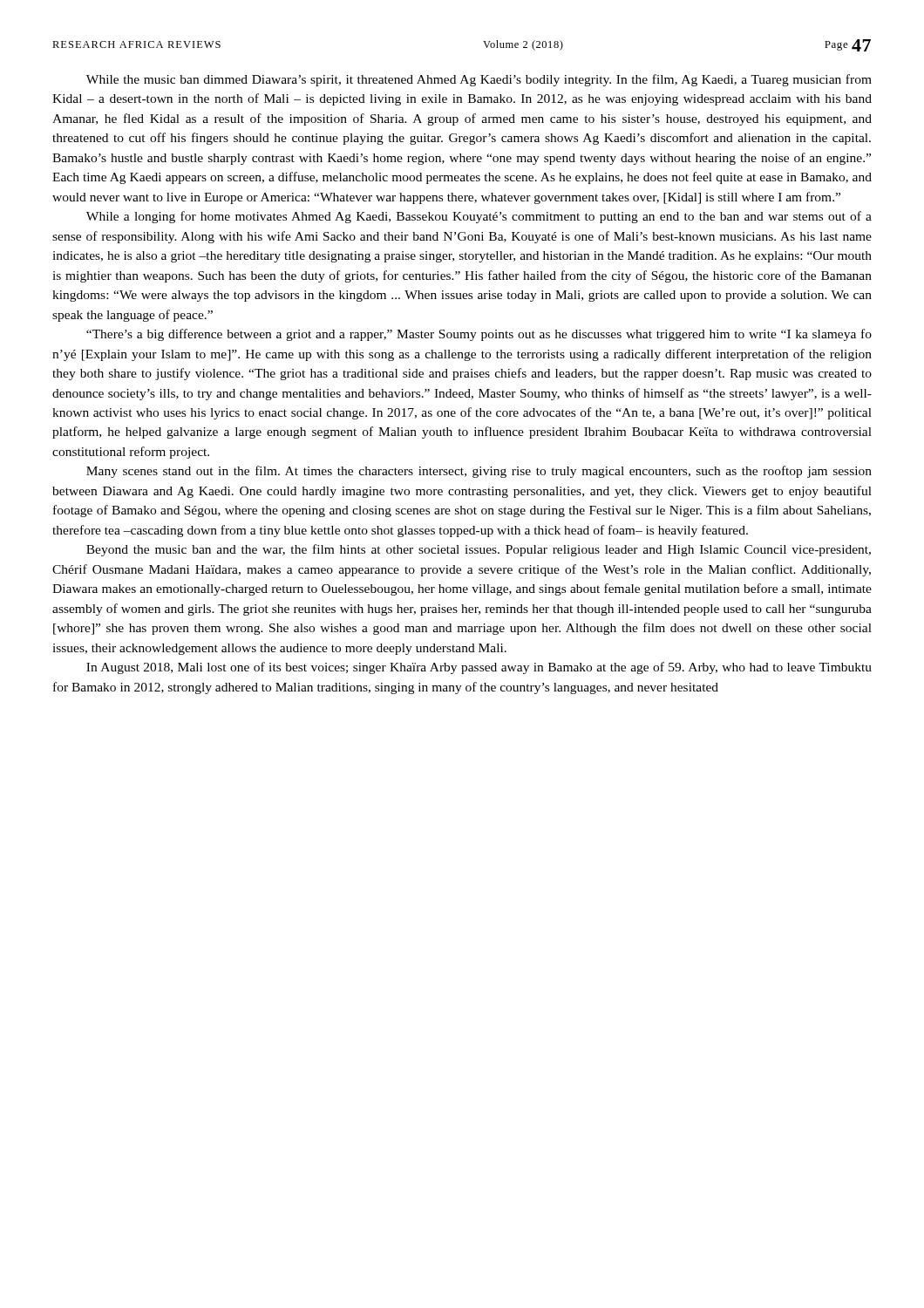Locate the block of text that opens with "In August 2018, Mali"
The image size is (924, 1308).
click(462, 677)
